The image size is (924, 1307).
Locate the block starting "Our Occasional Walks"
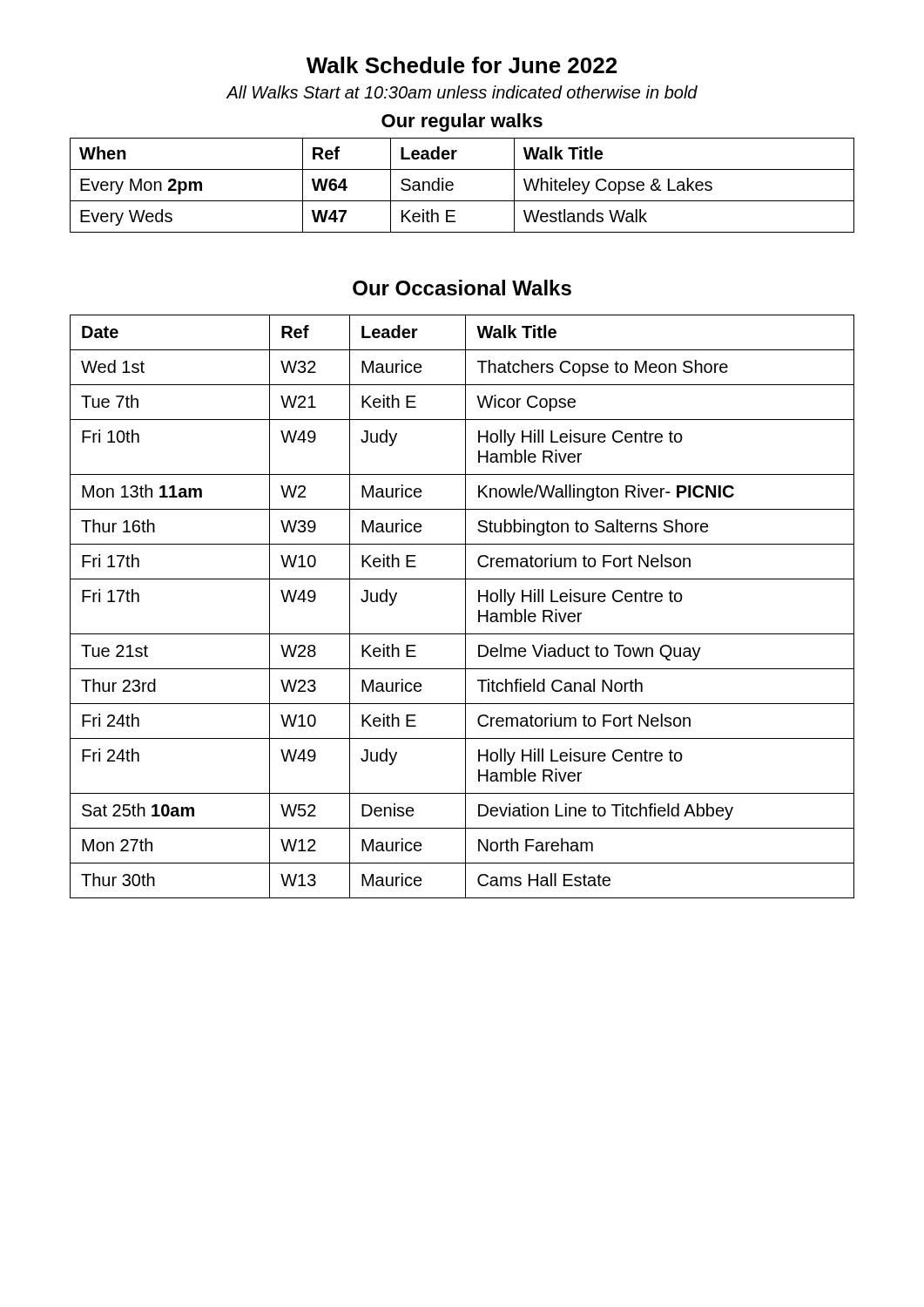click(x=462, y=288)
